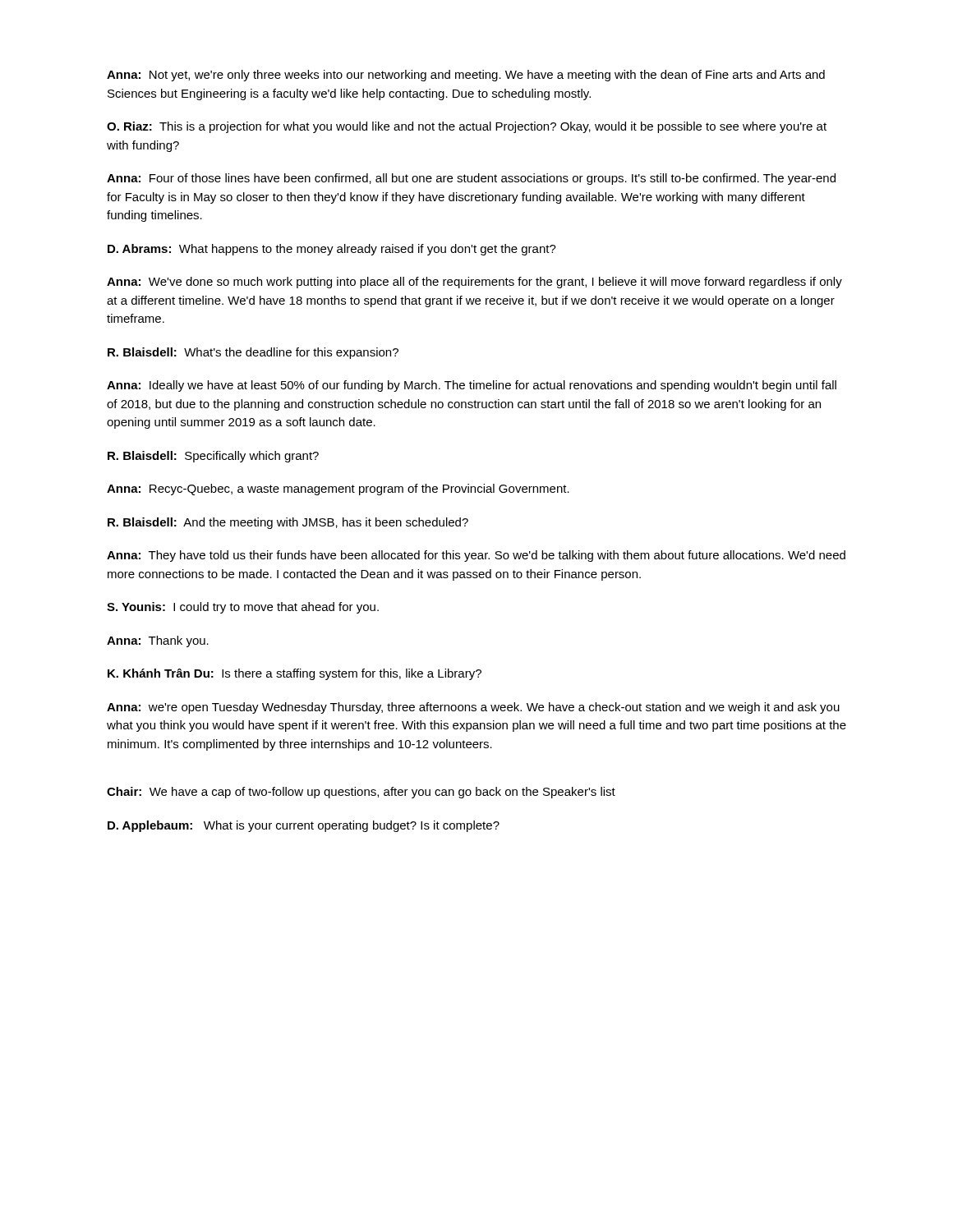The height and width of the screenshot is (1232, 953).
Task: Navigate to the region starting "Anna: we're open"
Action: pyautogui.click(x=476, y=725)
